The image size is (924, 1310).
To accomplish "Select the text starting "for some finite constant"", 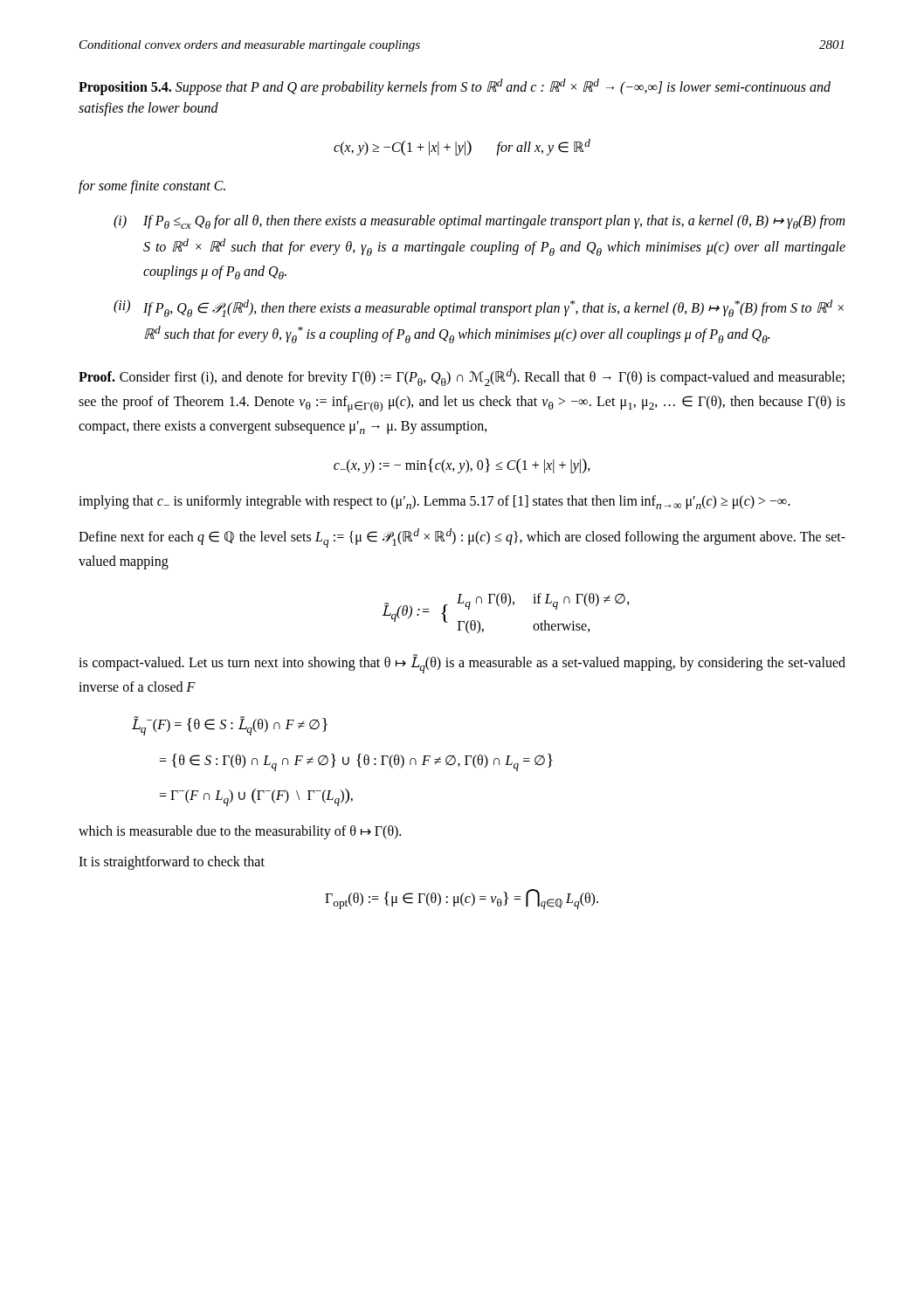I will tap(153, 186).
